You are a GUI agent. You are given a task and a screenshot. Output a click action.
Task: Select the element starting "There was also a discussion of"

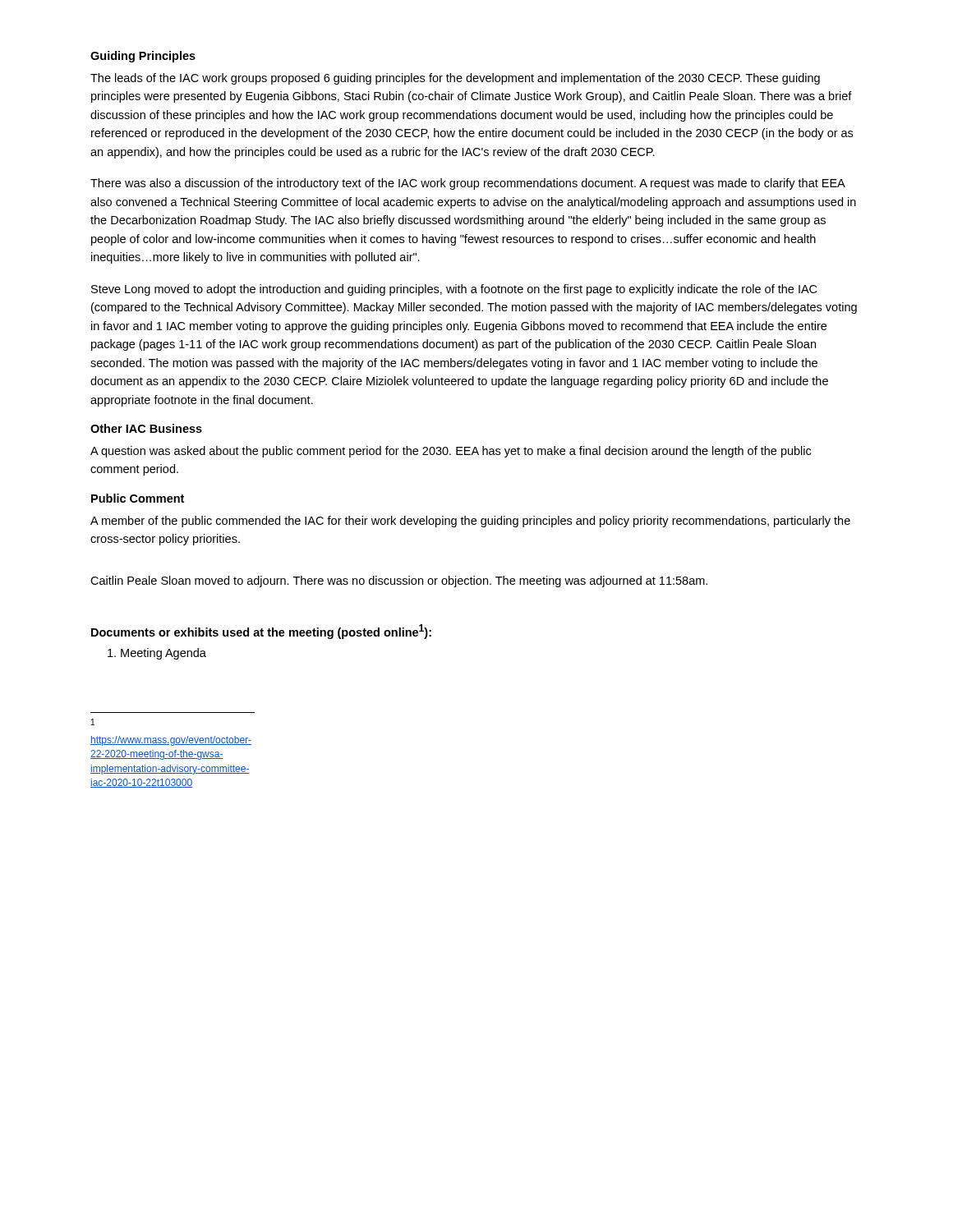pyautogui.click(x=473, y=220)
